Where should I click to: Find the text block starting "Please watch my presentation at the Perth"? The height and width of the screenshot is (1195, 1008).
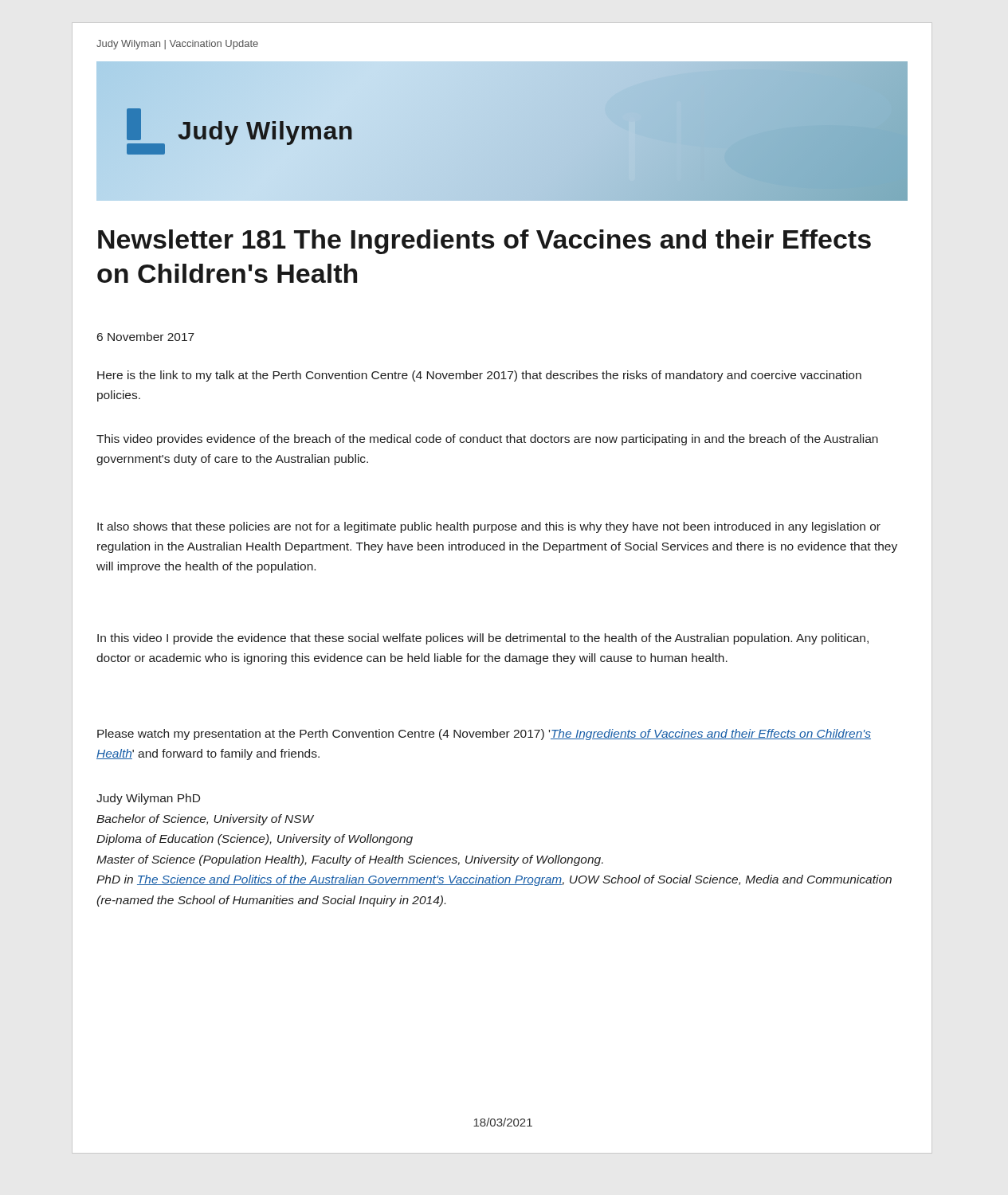(484, 743)
